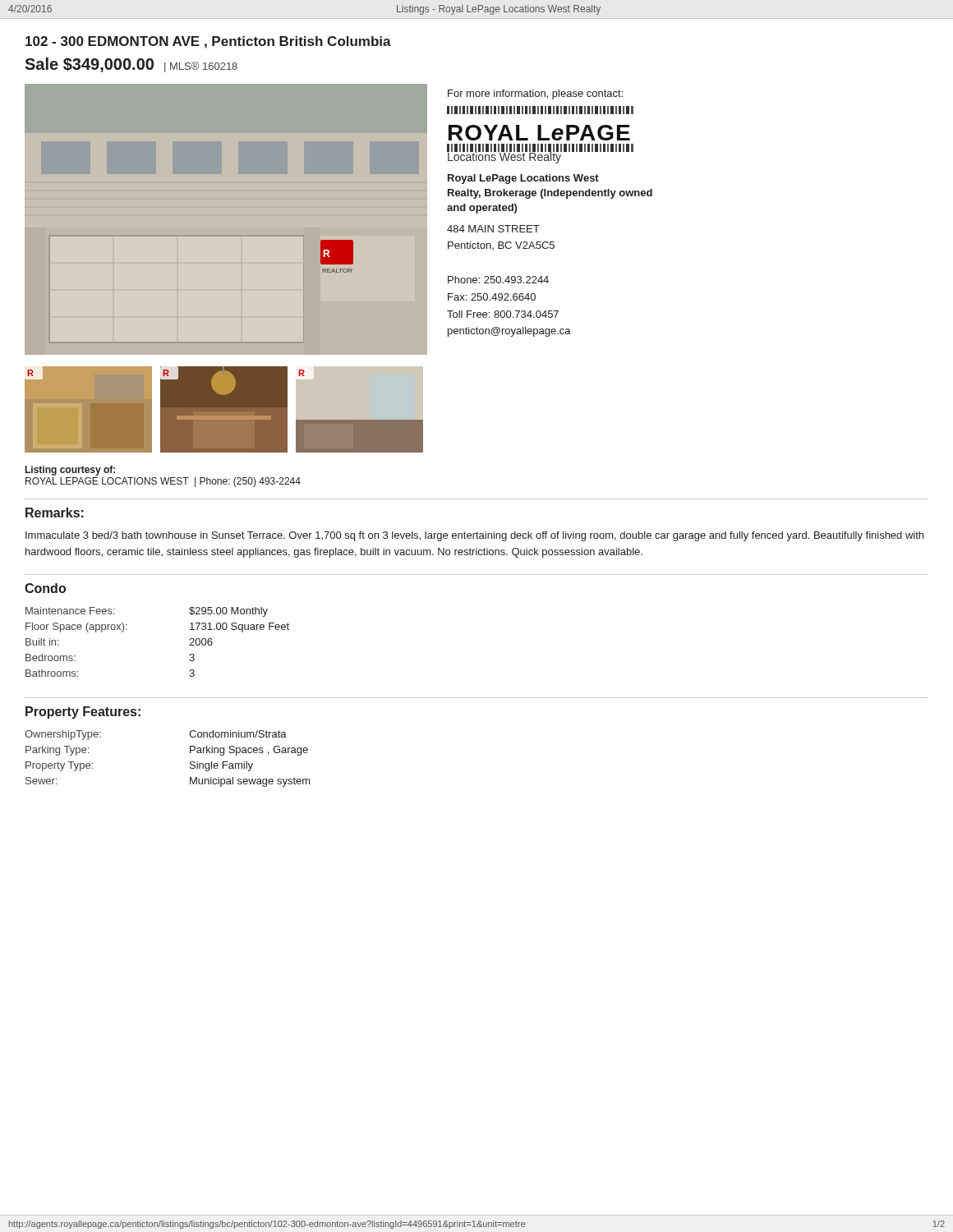Image resolution: width=953 pixels, height=1232 pixels.
Task: Click on the section header that says "Property Features:"
Action: 83,712
